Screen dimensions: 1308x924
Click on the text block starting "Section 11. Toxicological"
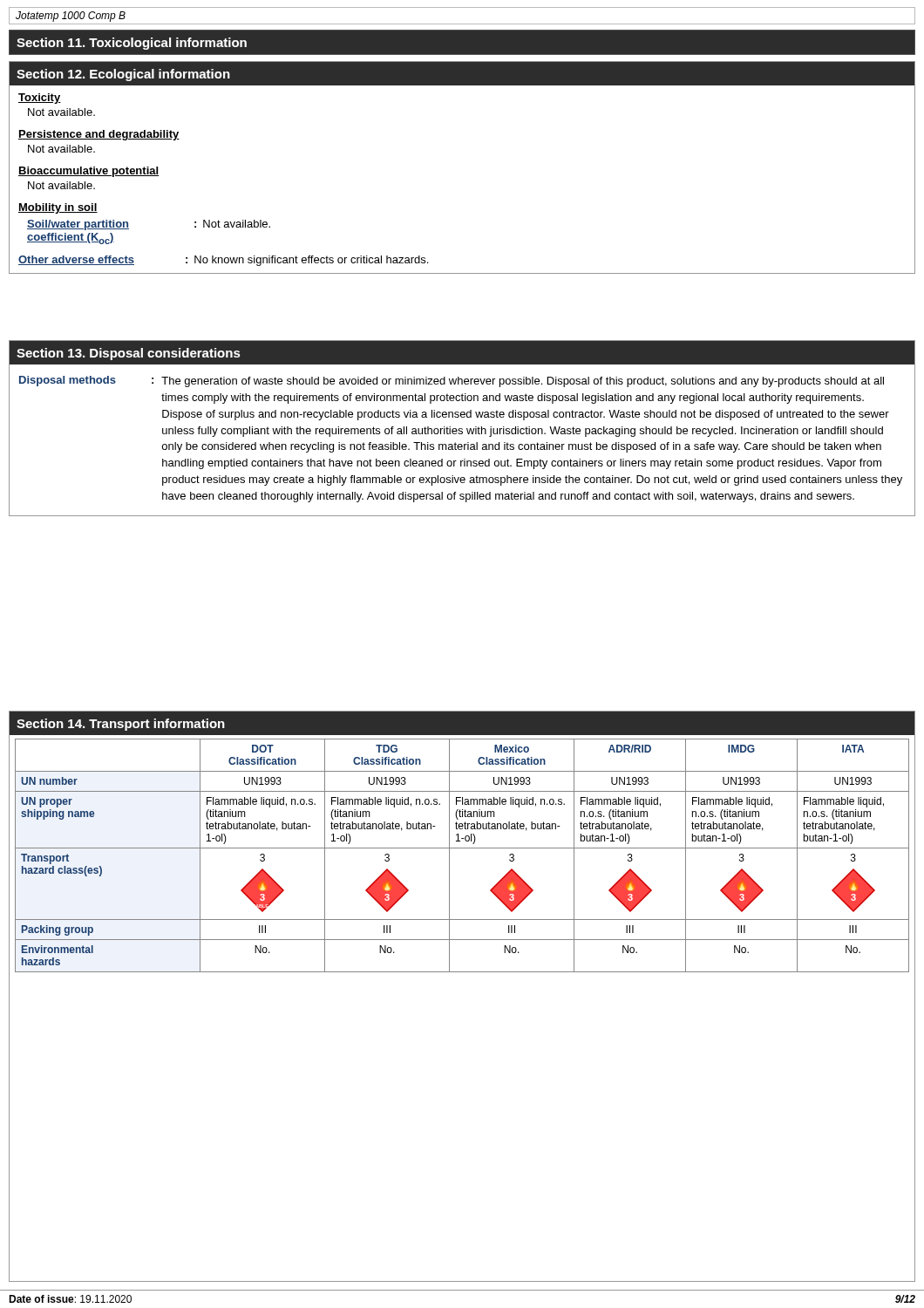click(132, 42)
